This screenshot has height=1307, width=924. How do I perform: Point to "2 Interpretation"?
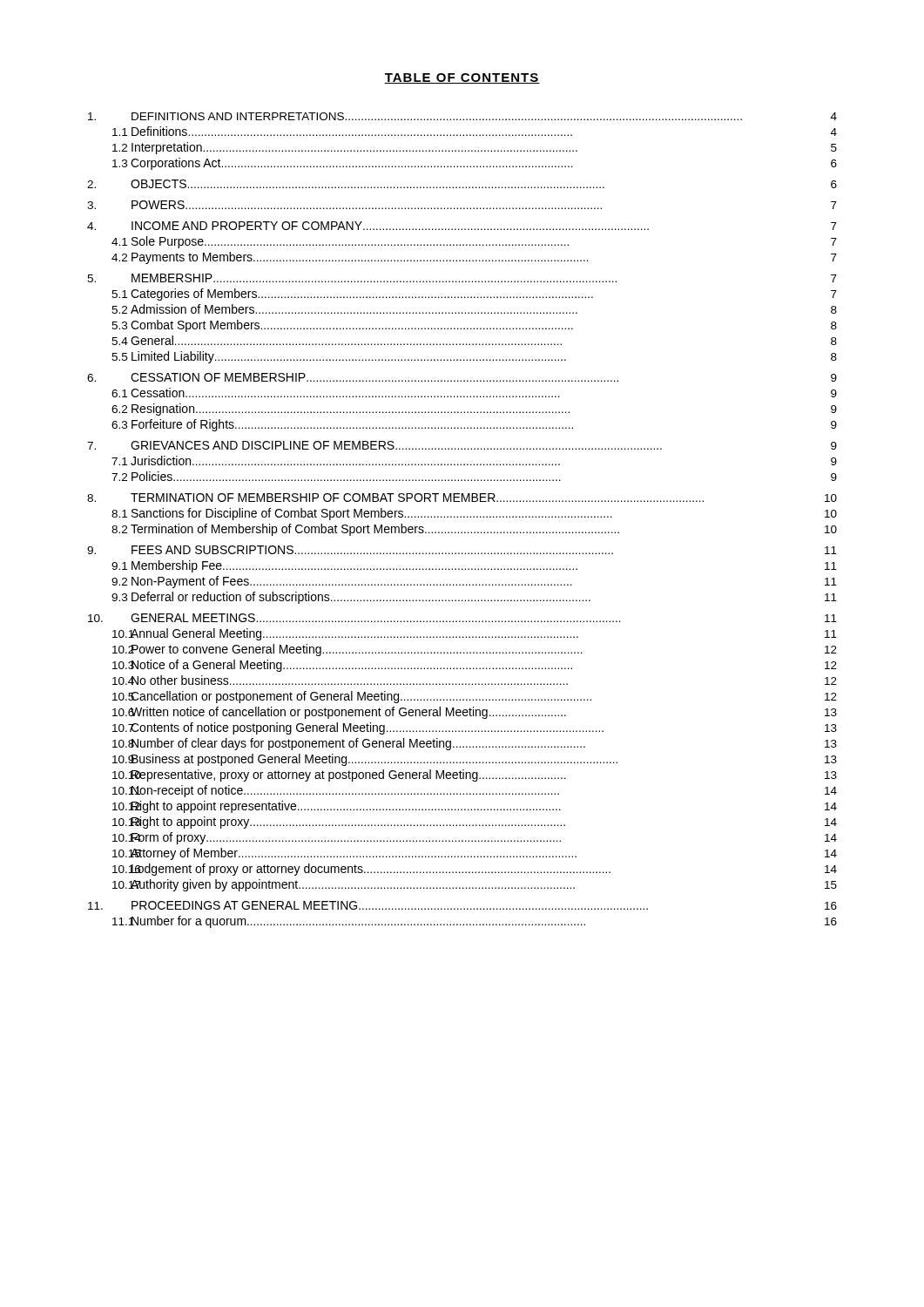462,147
